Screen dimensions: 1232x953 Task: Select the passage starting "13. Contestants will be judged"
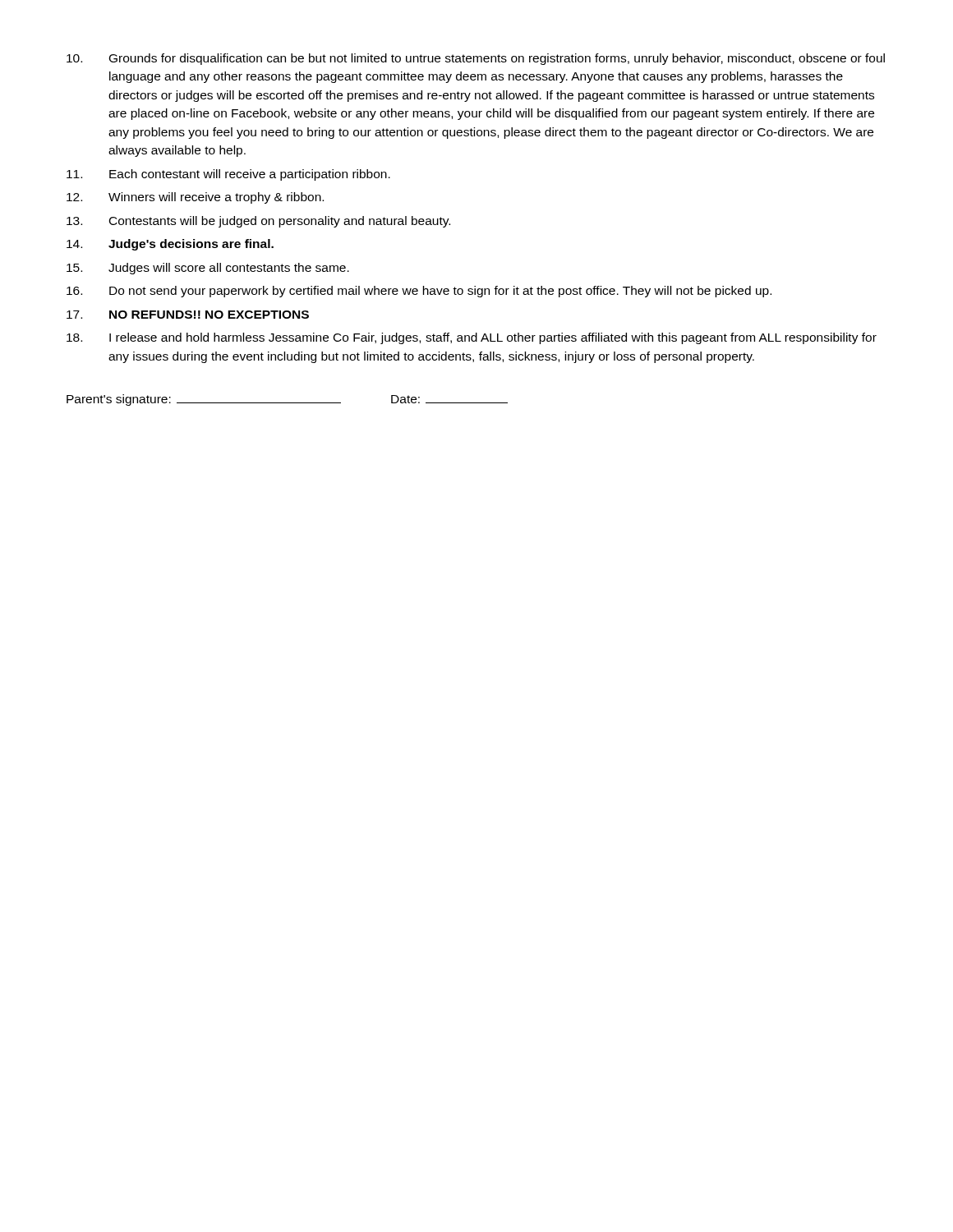[x=258, y=222]
